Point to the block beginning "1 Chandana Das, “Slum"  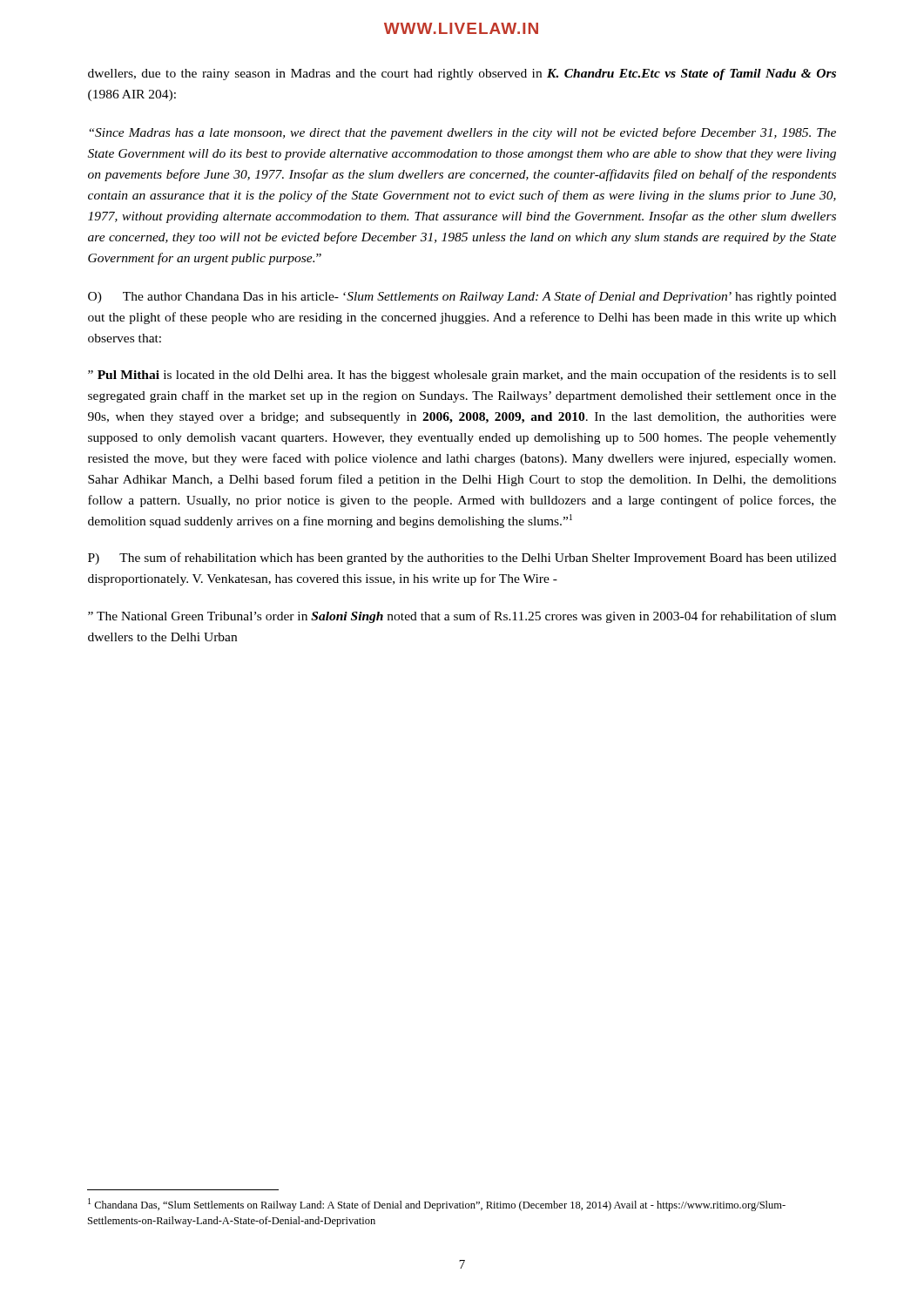pos(436,1211)
